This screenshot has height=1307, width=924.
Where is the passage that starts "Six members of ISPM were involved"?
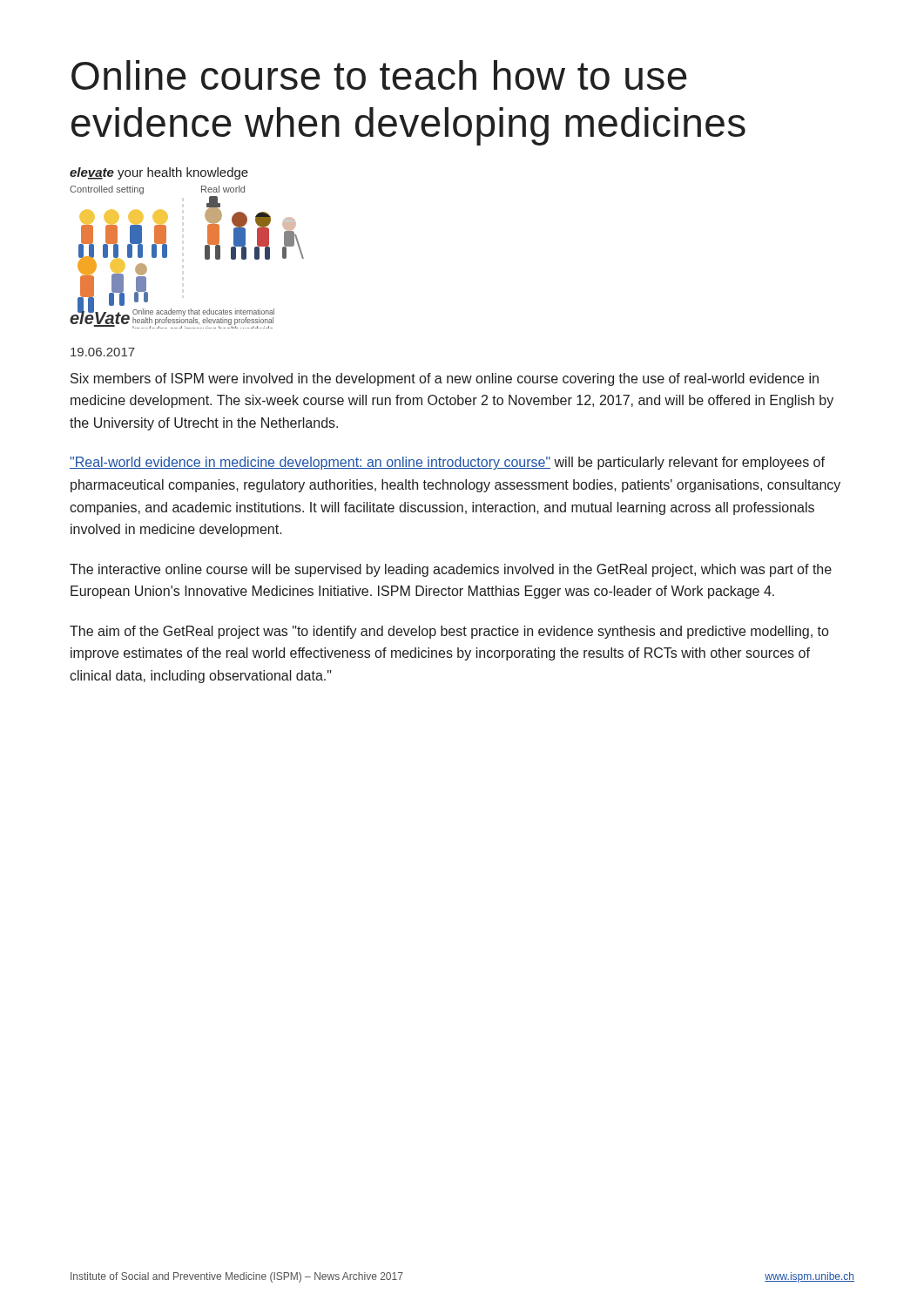point(452,400)
